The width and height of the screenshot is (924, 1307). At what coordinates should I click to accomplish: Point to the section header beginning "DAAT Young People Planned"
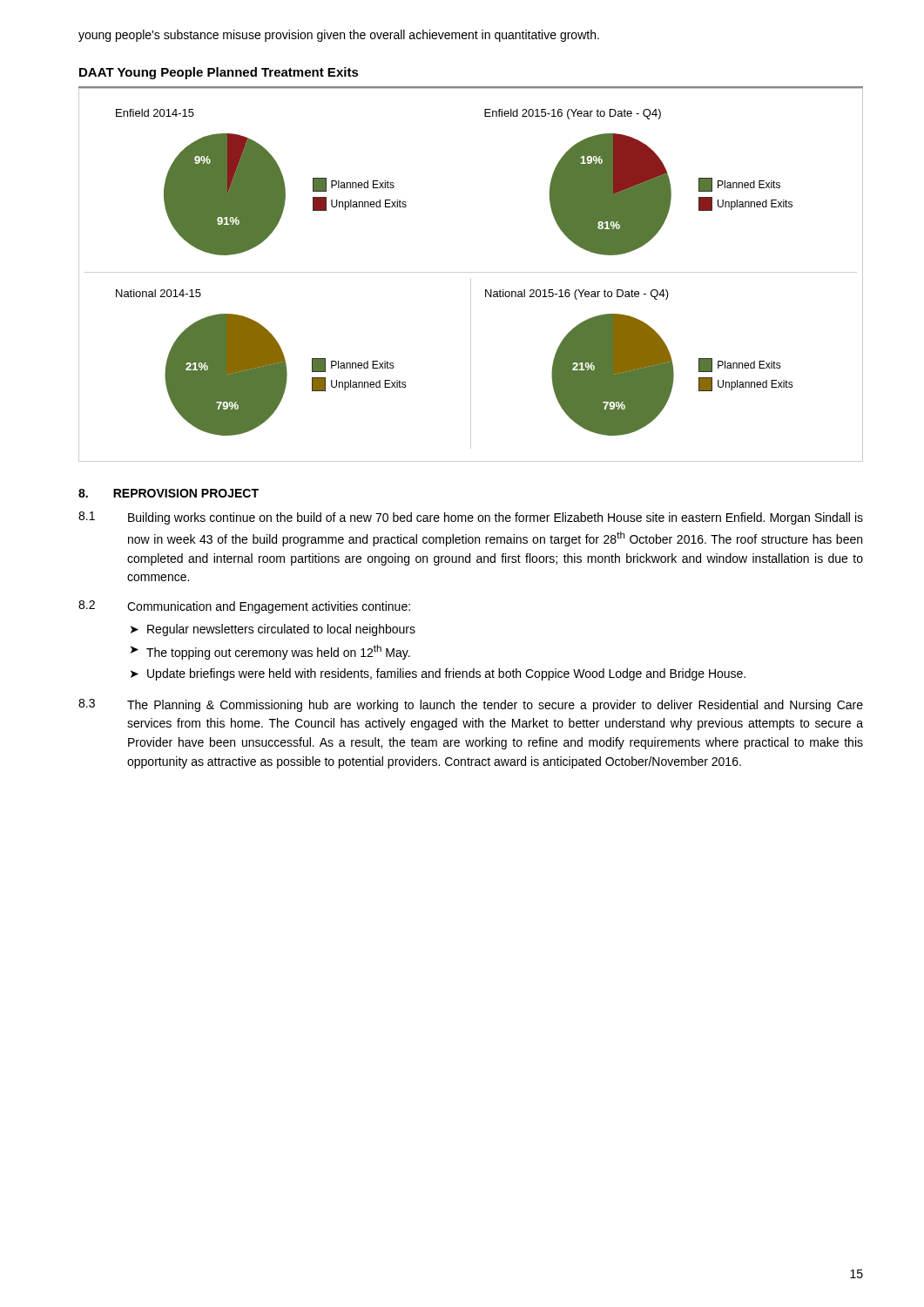coord(218,72)
